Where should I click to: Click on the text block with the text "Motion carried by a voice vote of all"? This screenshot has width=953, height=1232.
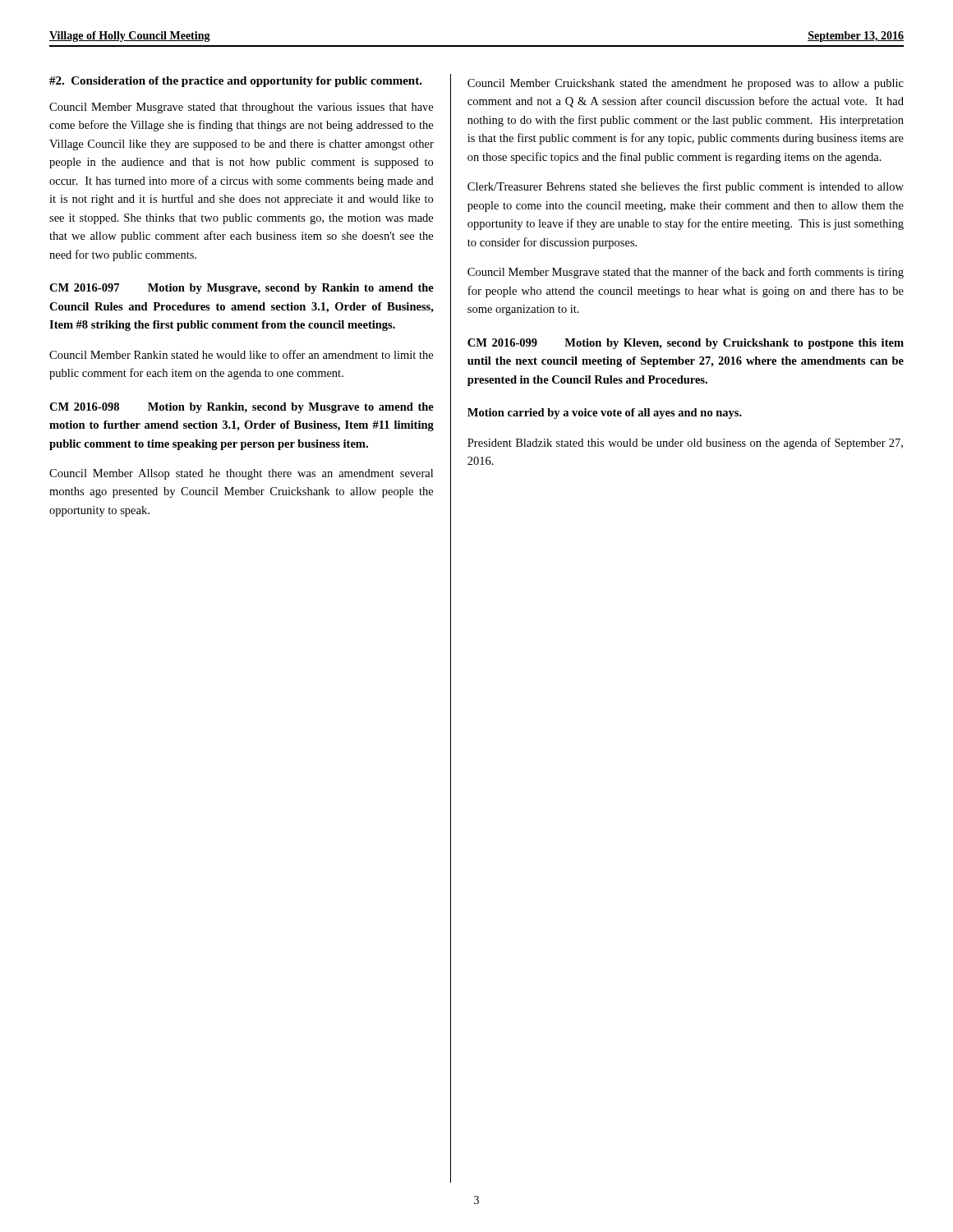coord(605,412)
